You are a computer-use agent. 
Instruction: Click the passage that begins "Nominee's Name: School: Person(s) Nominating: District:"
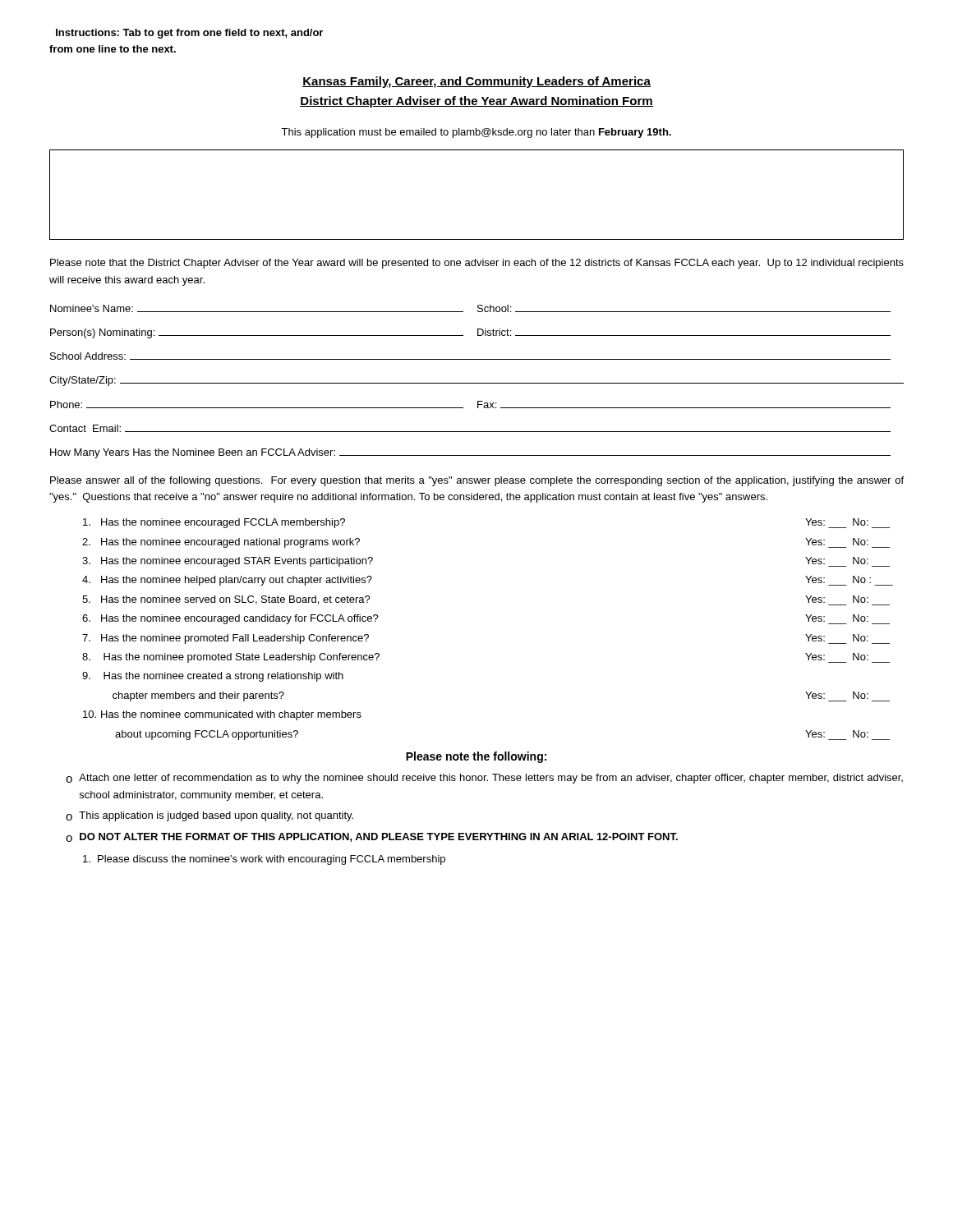point(476,380)
